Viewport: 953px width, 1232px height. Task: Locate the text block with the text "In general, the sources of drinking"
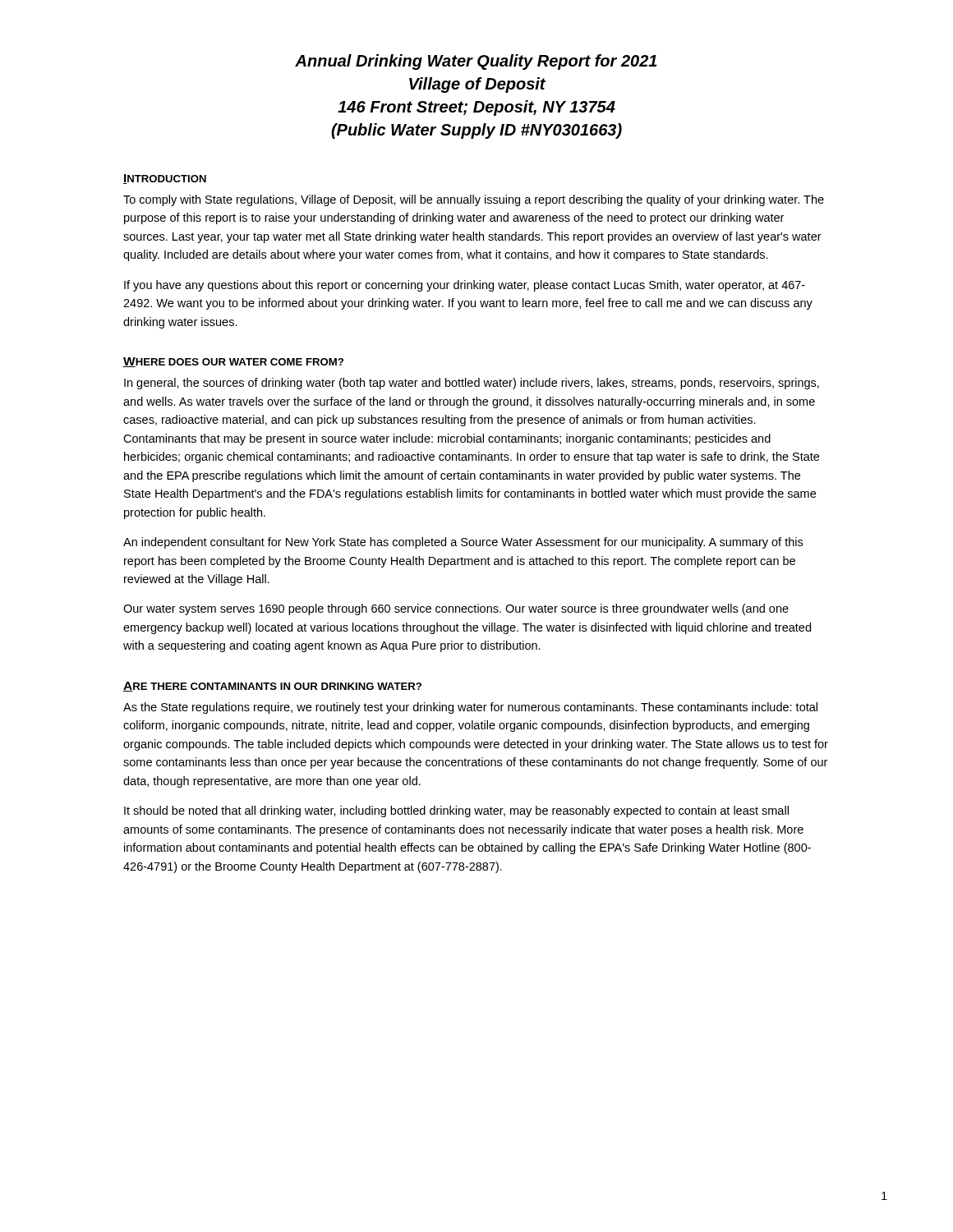coord(472,448)
